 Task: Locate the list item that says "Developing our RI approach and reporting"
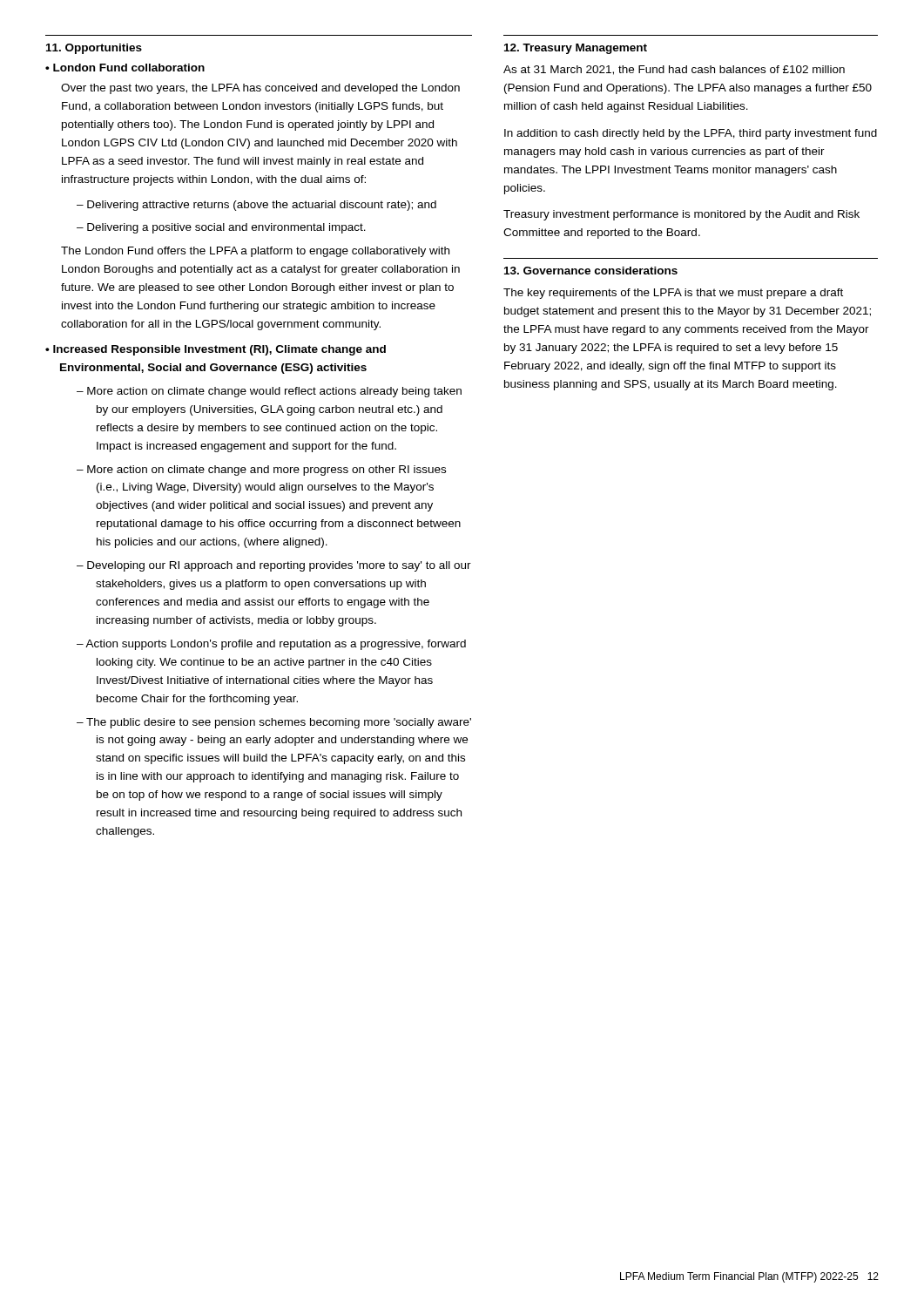pos(279,593)
